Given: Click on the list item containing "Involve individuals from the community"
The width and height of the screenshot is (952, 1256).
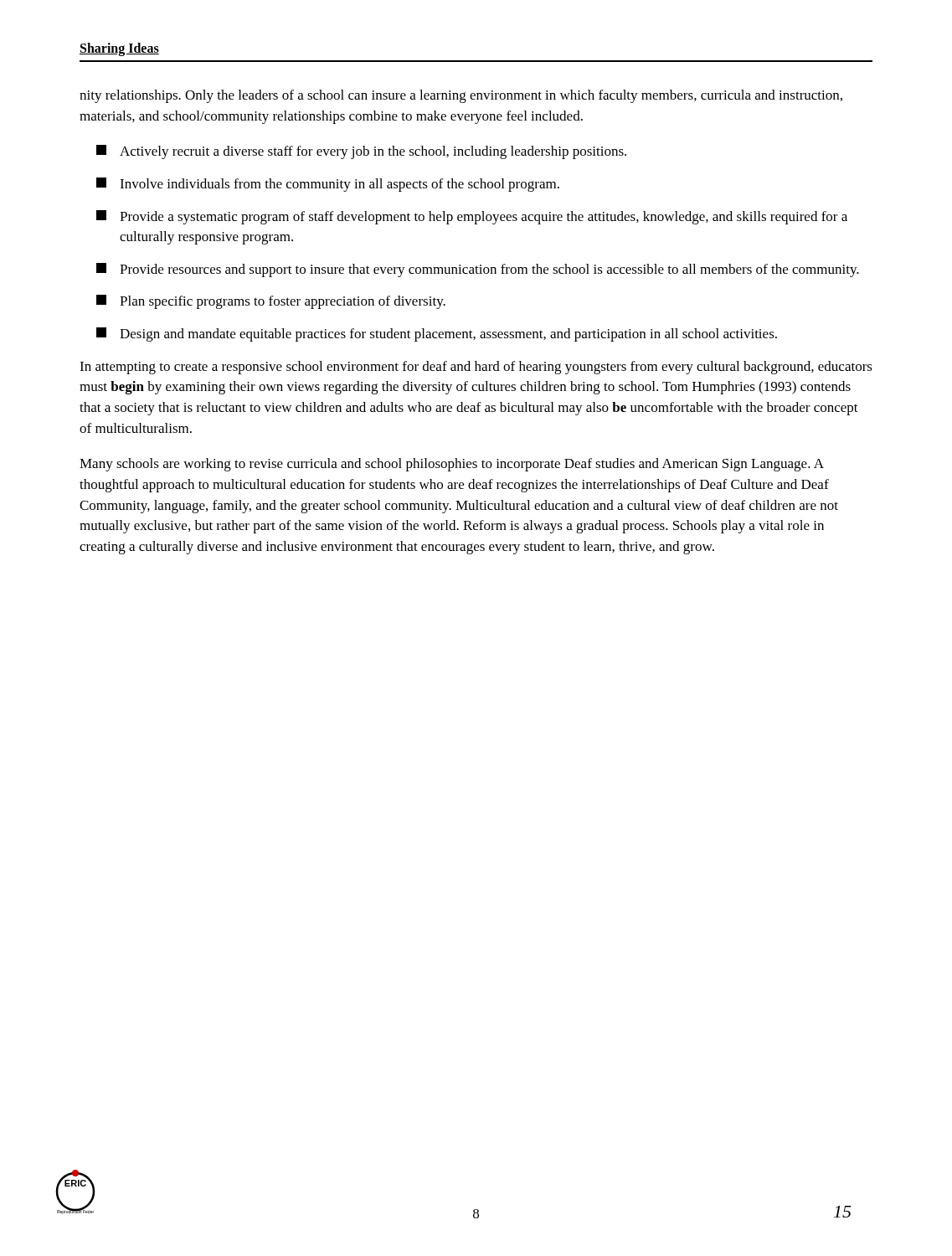Looking at the screenshot, I should [x=484, y=184].
